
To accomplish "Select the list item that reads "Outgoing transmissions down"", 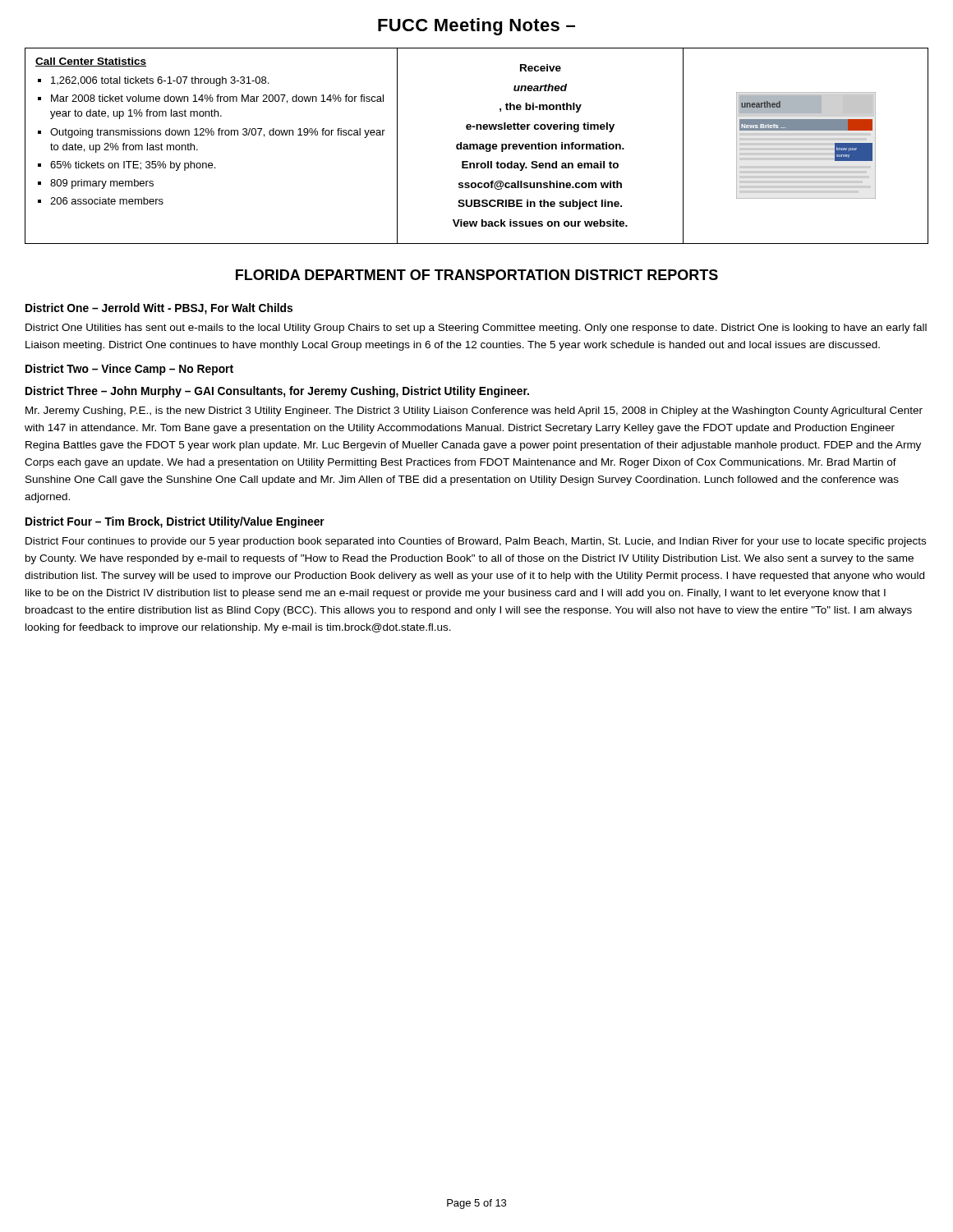I will 218,139.
